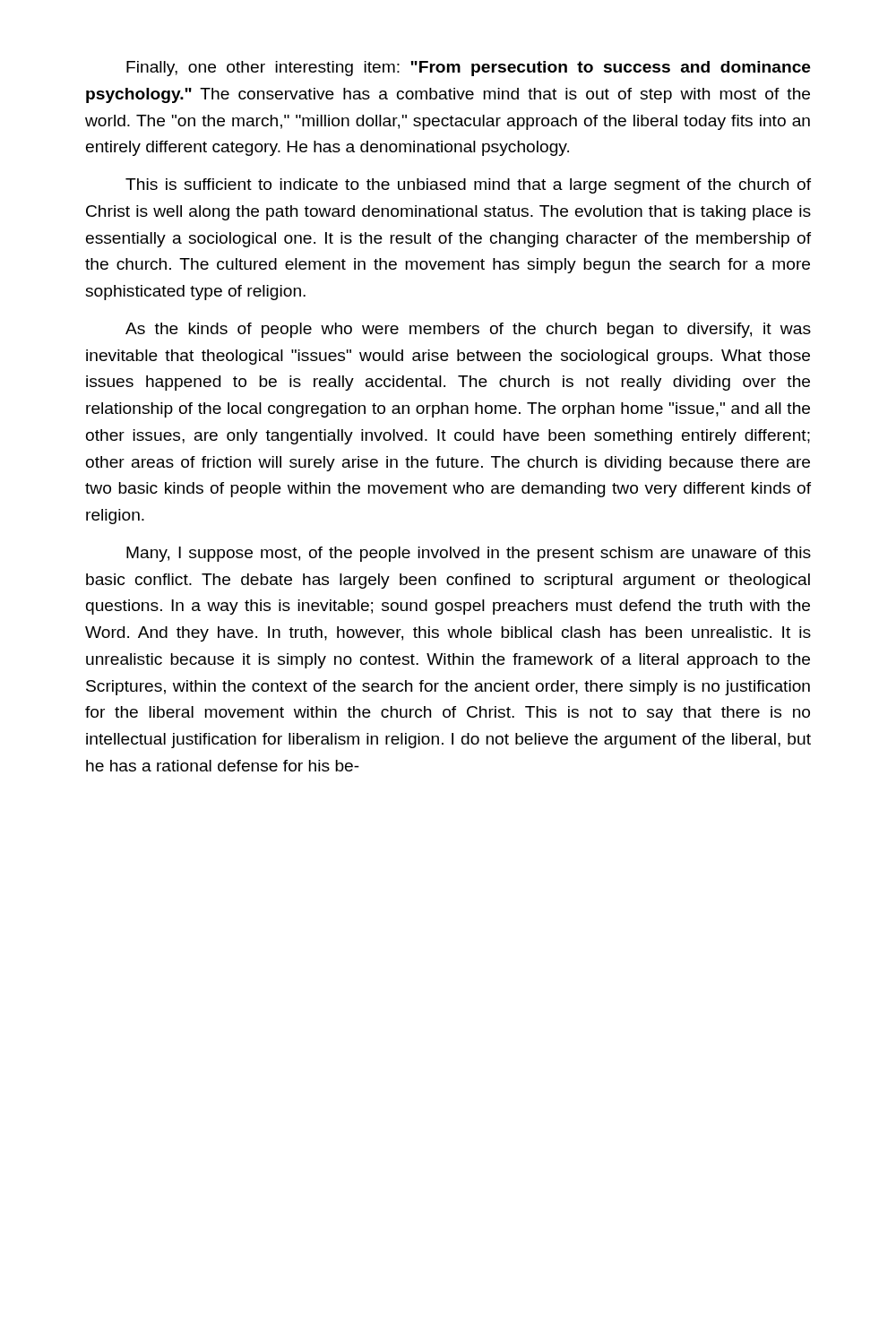Point to the block beginning "This is sufficient to indicate to the"

448,237
